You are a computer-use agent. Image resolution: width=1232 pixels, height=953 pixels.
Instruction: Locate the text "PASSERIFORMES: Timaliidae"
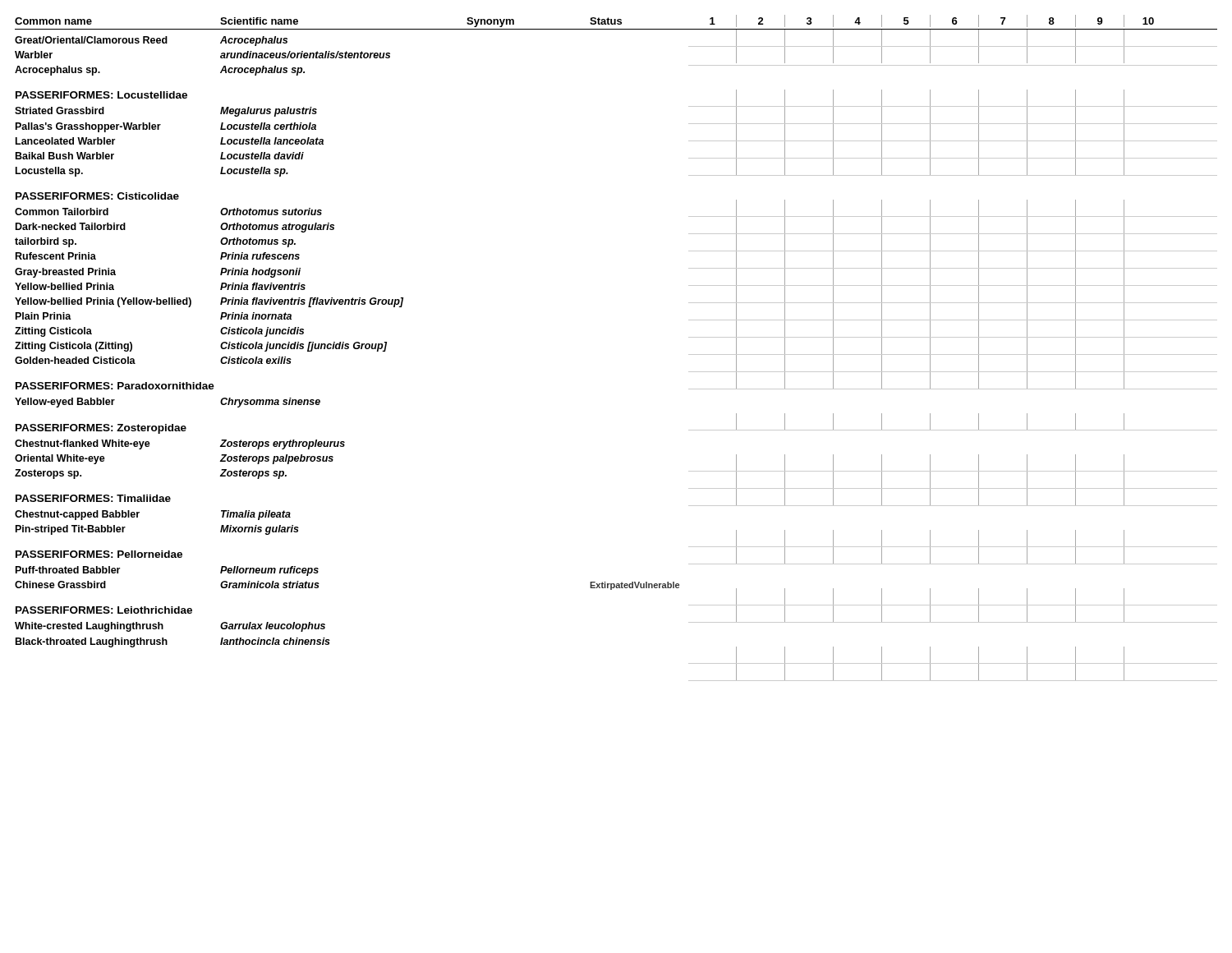(x=93, y=498)
